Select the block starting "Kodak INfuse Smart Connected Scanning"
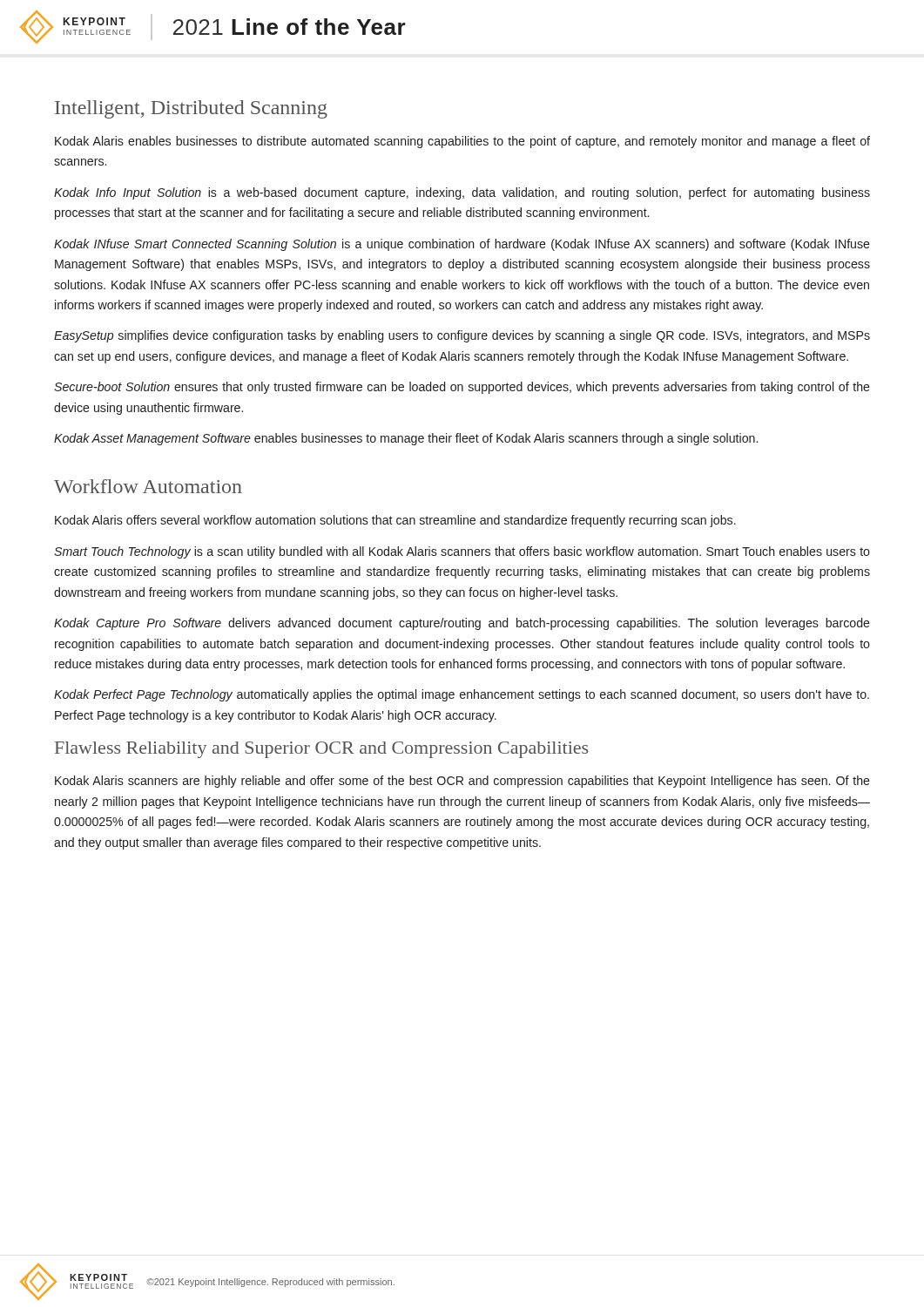The image size is (924, 1307). tap(462, 274)
